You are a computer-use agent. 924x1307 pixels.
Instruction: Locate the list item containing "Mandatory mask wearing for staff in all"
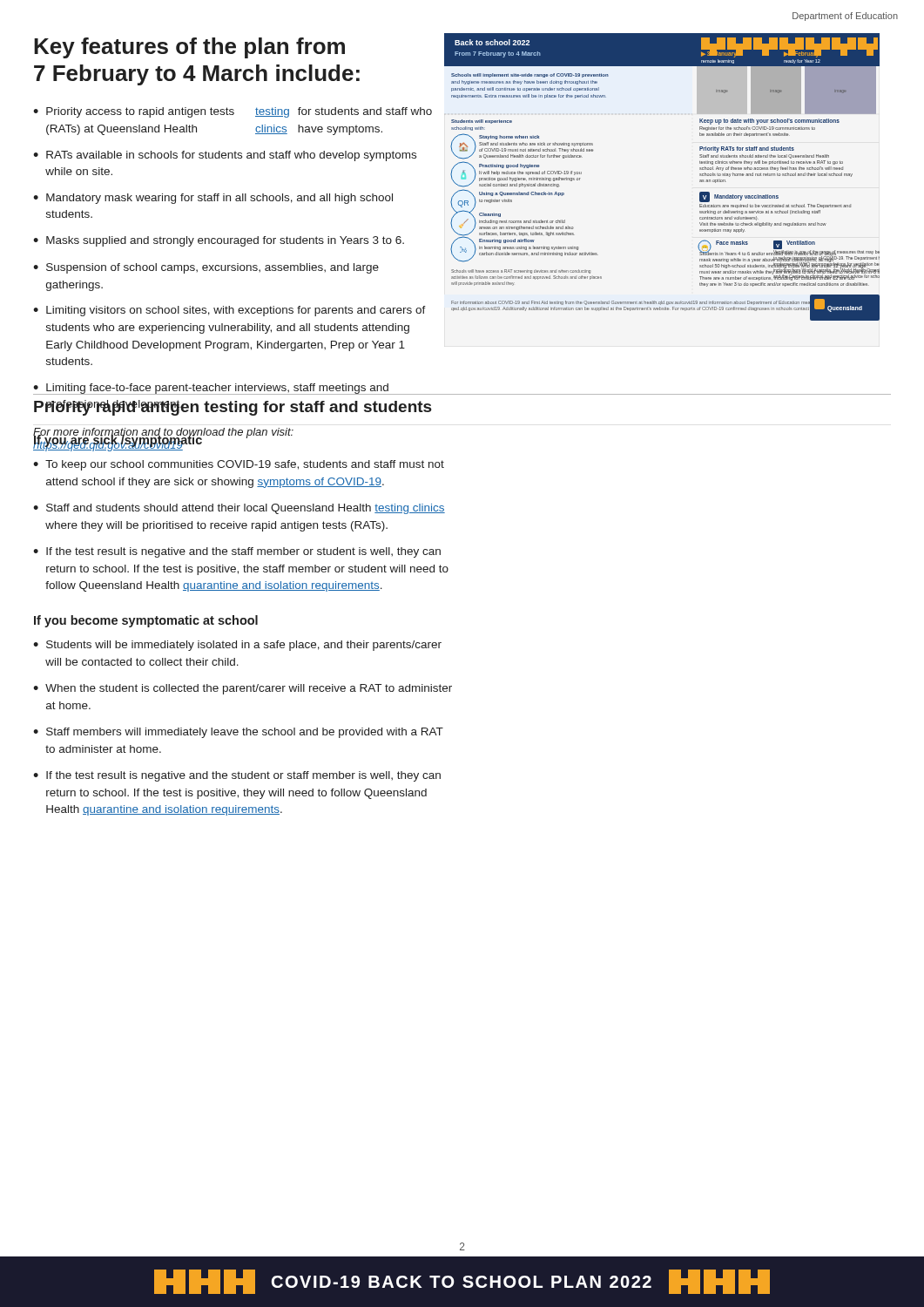[220, 206]
